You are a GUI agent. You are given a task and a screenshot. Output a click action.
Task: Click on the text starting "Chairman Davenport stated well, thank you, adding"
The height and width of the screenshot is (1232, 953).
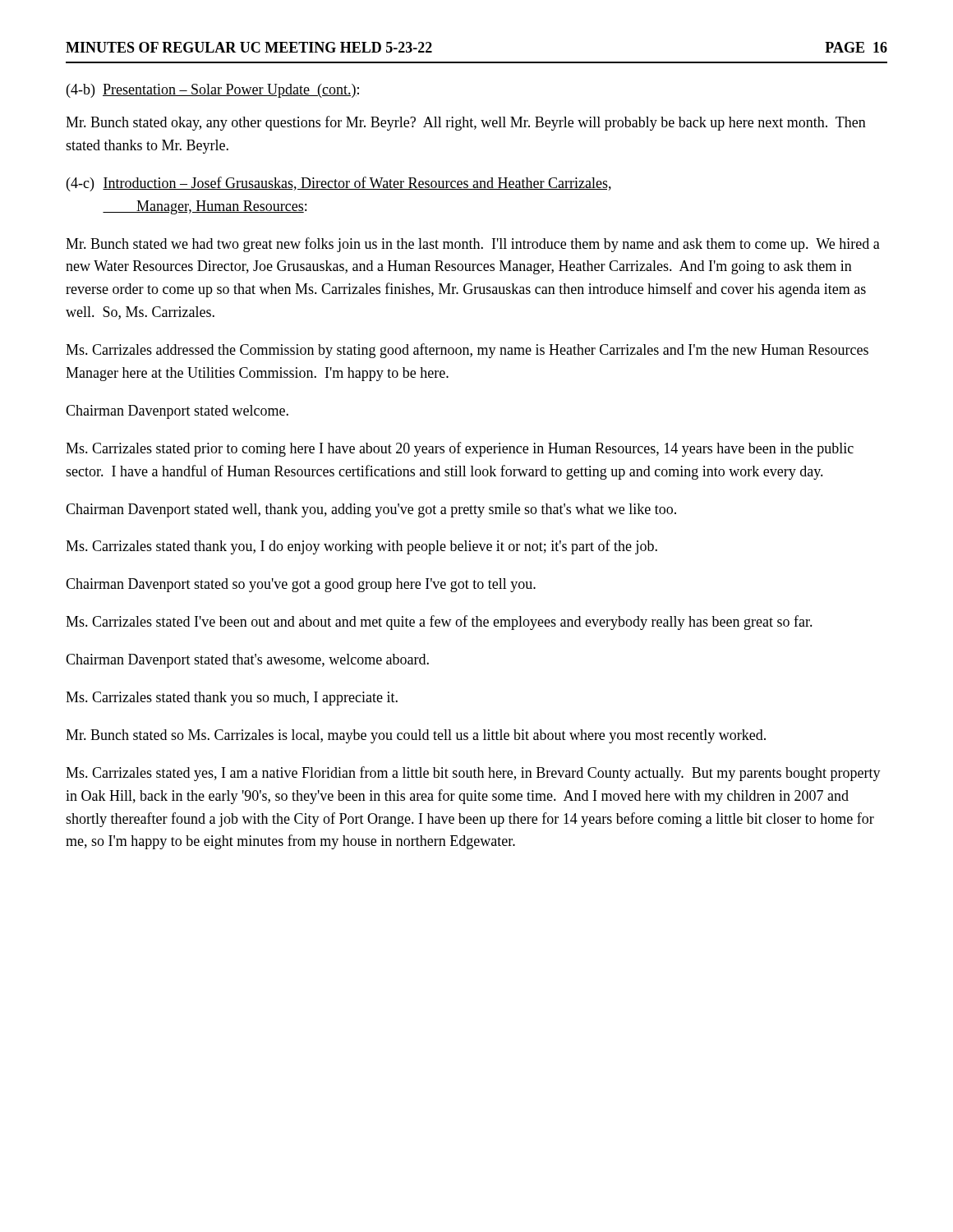tap(371, 509)
